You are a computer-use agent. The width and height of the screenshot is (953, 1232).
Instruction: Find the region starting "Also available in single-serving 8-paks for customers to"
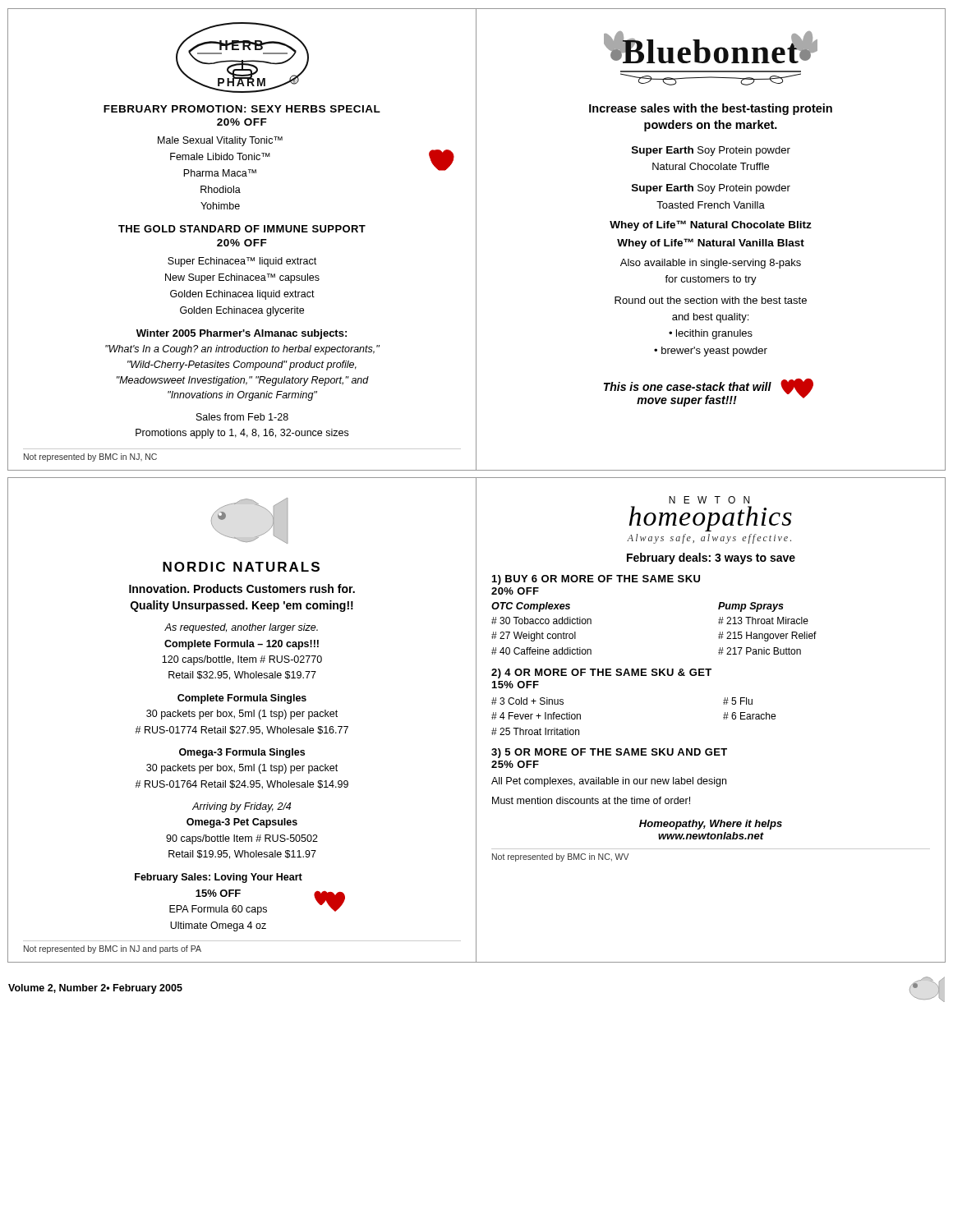click(711, 271)
